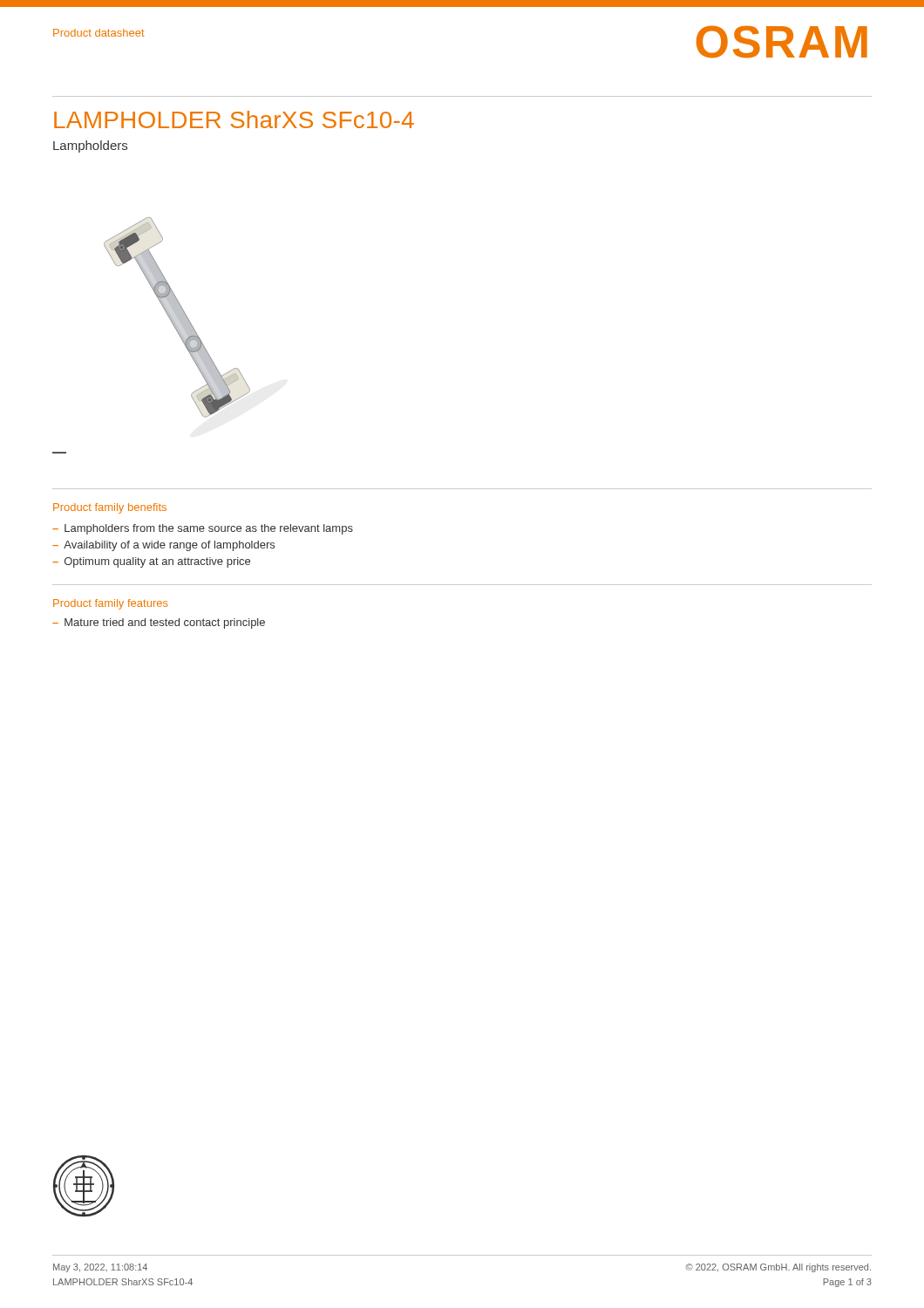The height and width of the screenshot is (1308, 924).
Task: Navigate to the passage starting "– Optimum quality at an attractive"
Action: pos(152,561)
